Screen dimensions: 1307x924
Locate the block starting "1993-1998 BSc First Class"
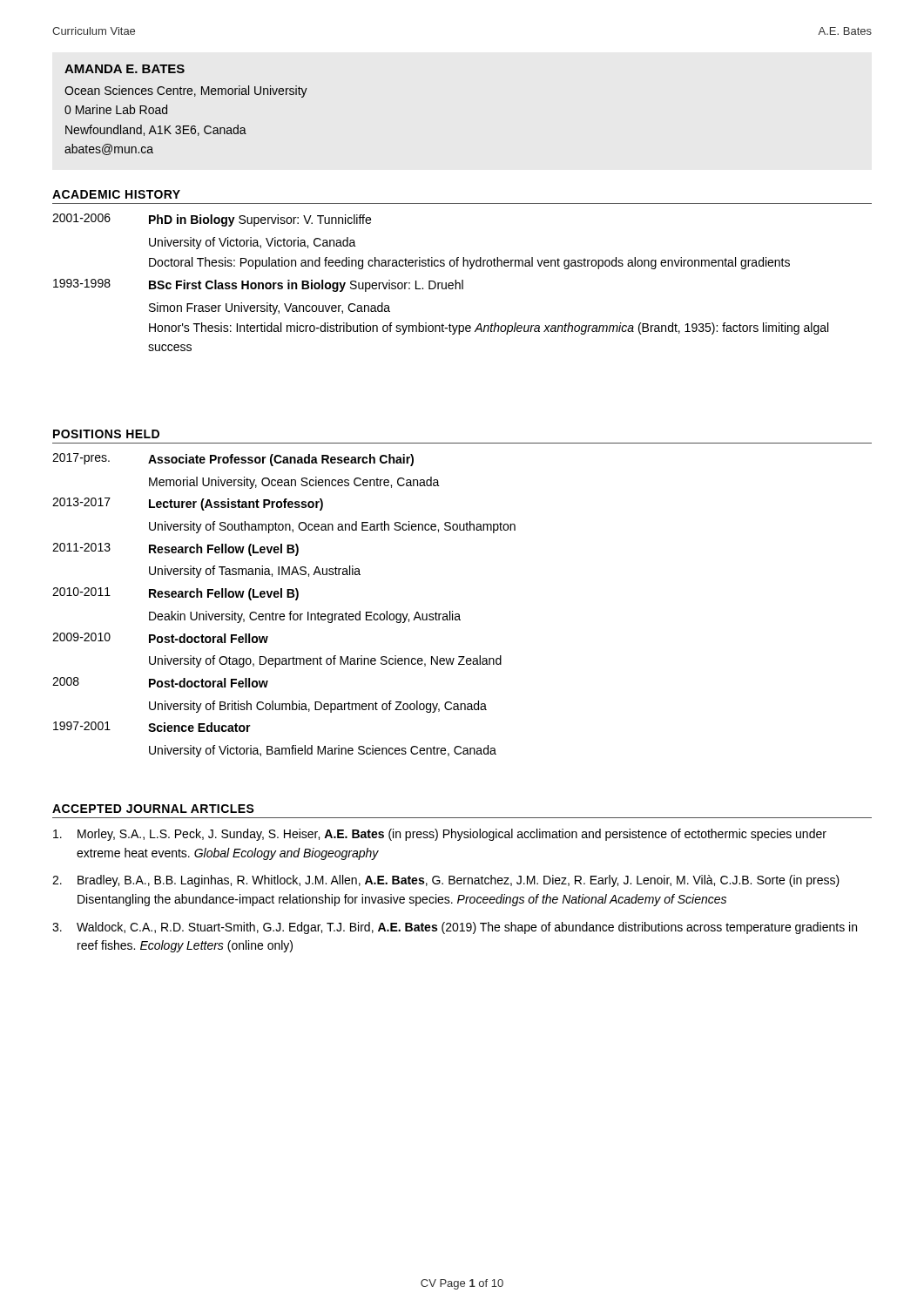pos(462,317)
